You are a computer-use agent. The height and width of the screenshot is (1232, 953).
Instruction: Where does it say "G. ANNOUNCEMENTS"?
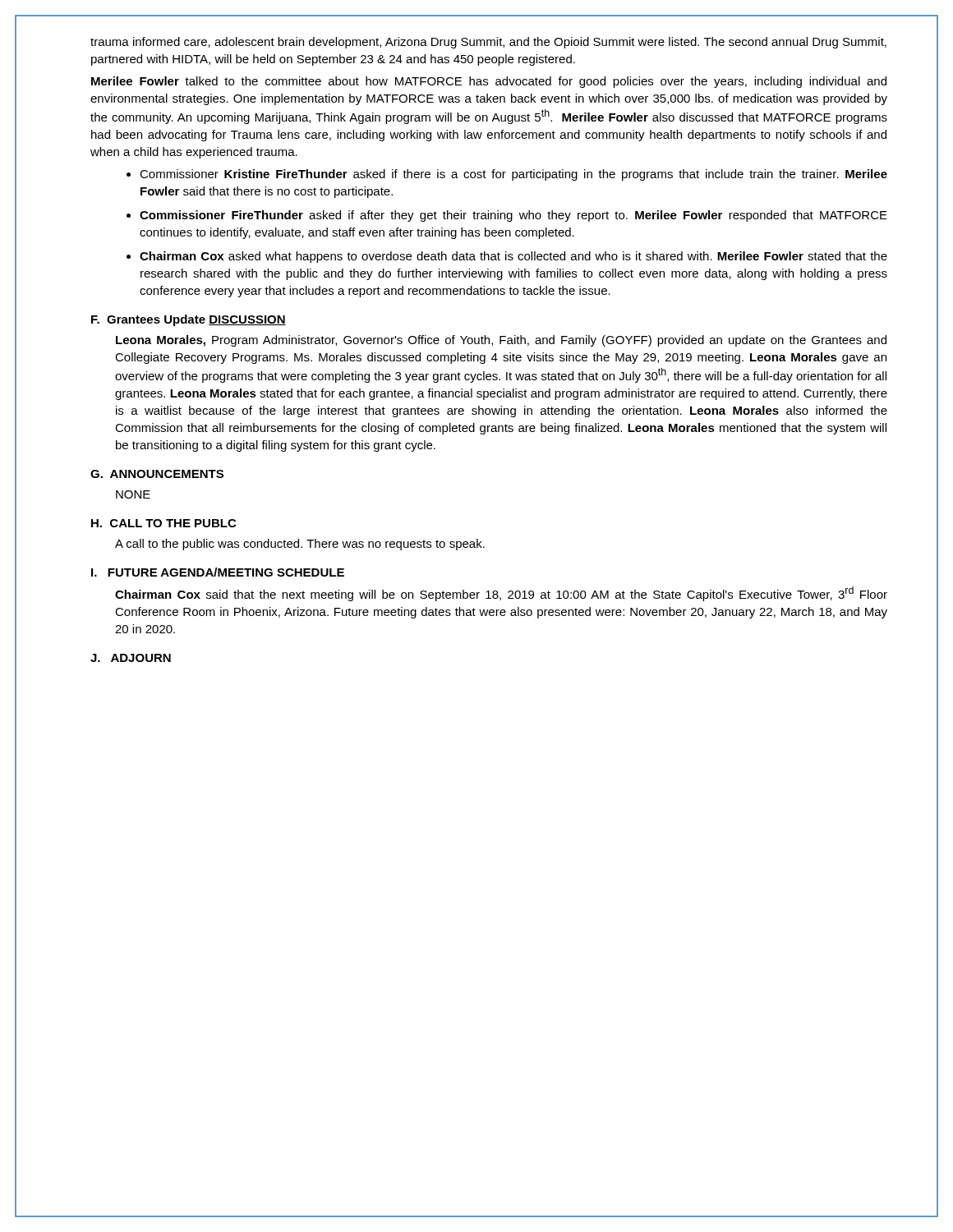[x=157, y=474]
